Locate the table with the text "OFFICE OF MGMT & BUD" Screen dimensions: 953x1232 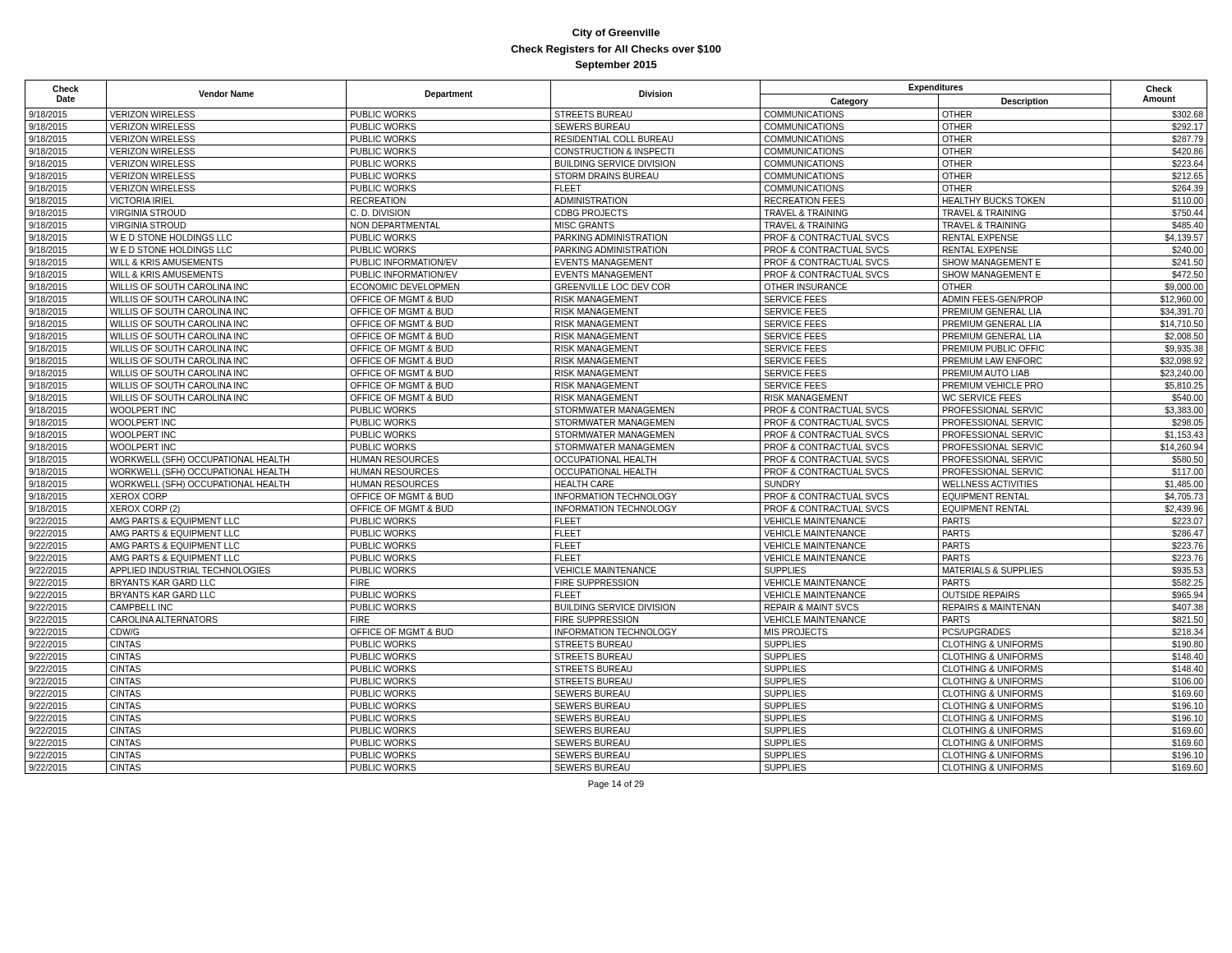616,426
